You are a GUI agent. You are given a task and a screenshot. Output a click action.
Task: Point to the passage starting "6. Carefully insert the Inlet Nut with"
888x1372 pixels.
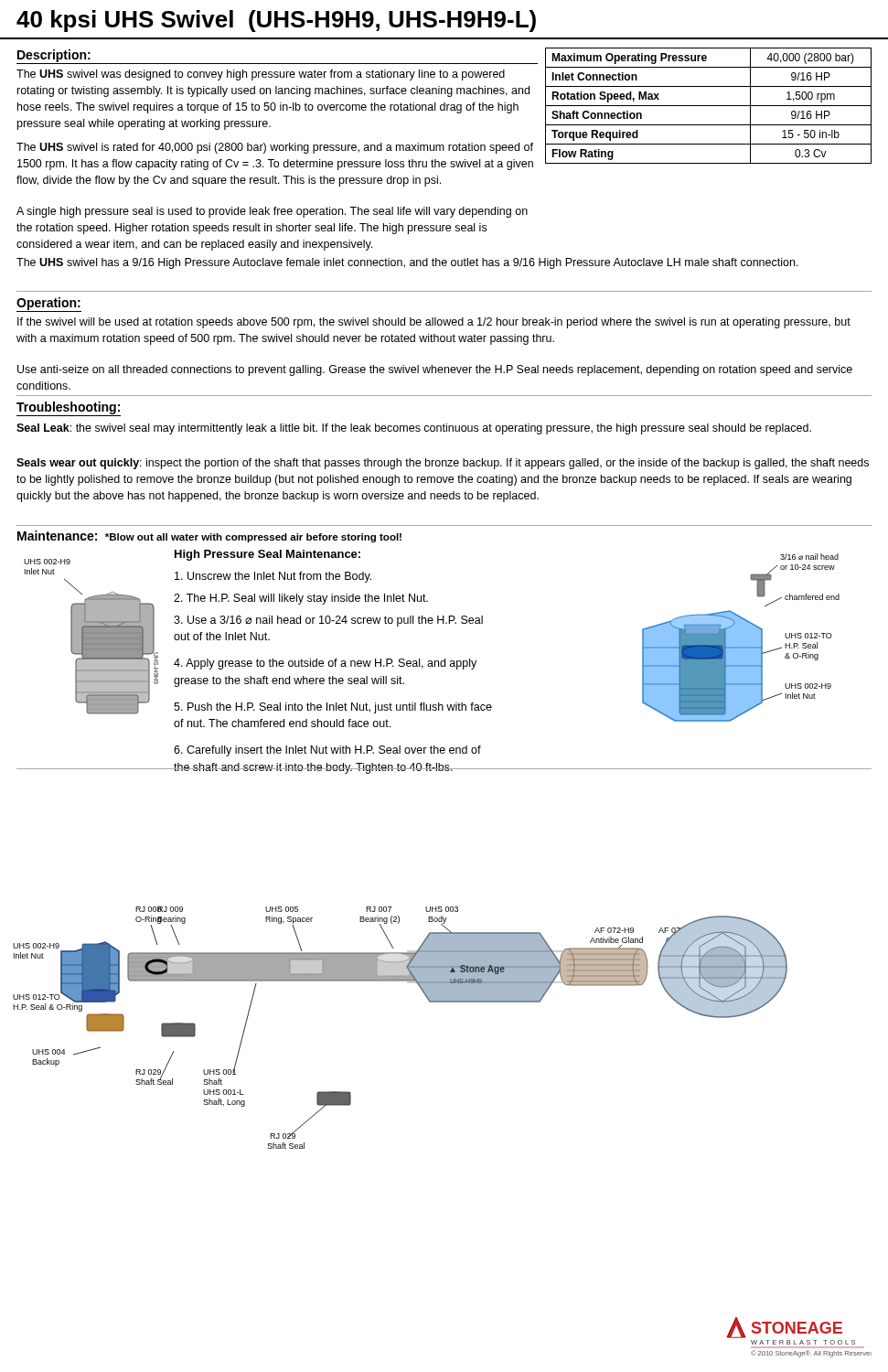pos(327,759)
